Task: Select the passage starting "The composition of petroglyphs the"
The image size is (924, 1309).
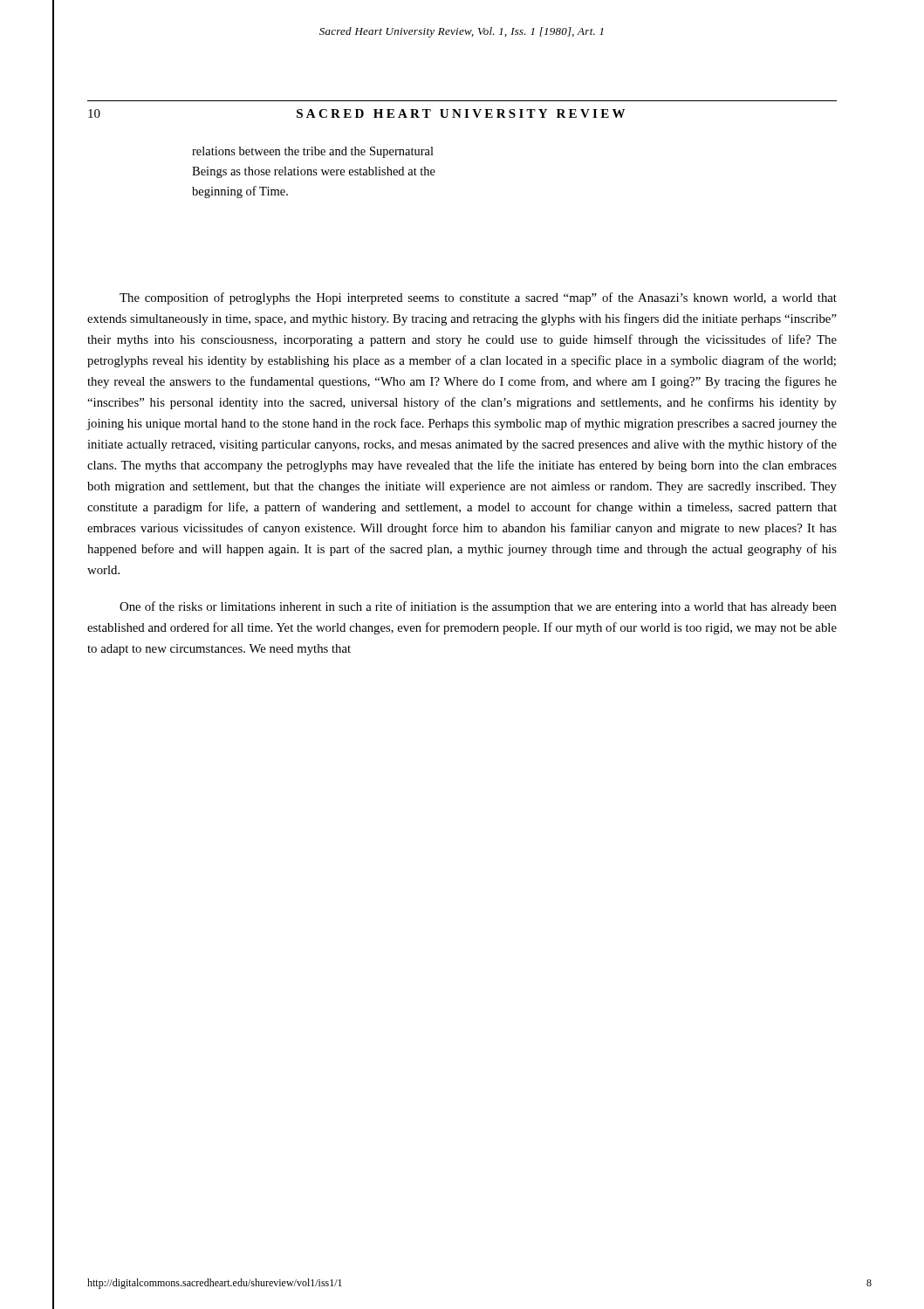Action: (462, 474)
